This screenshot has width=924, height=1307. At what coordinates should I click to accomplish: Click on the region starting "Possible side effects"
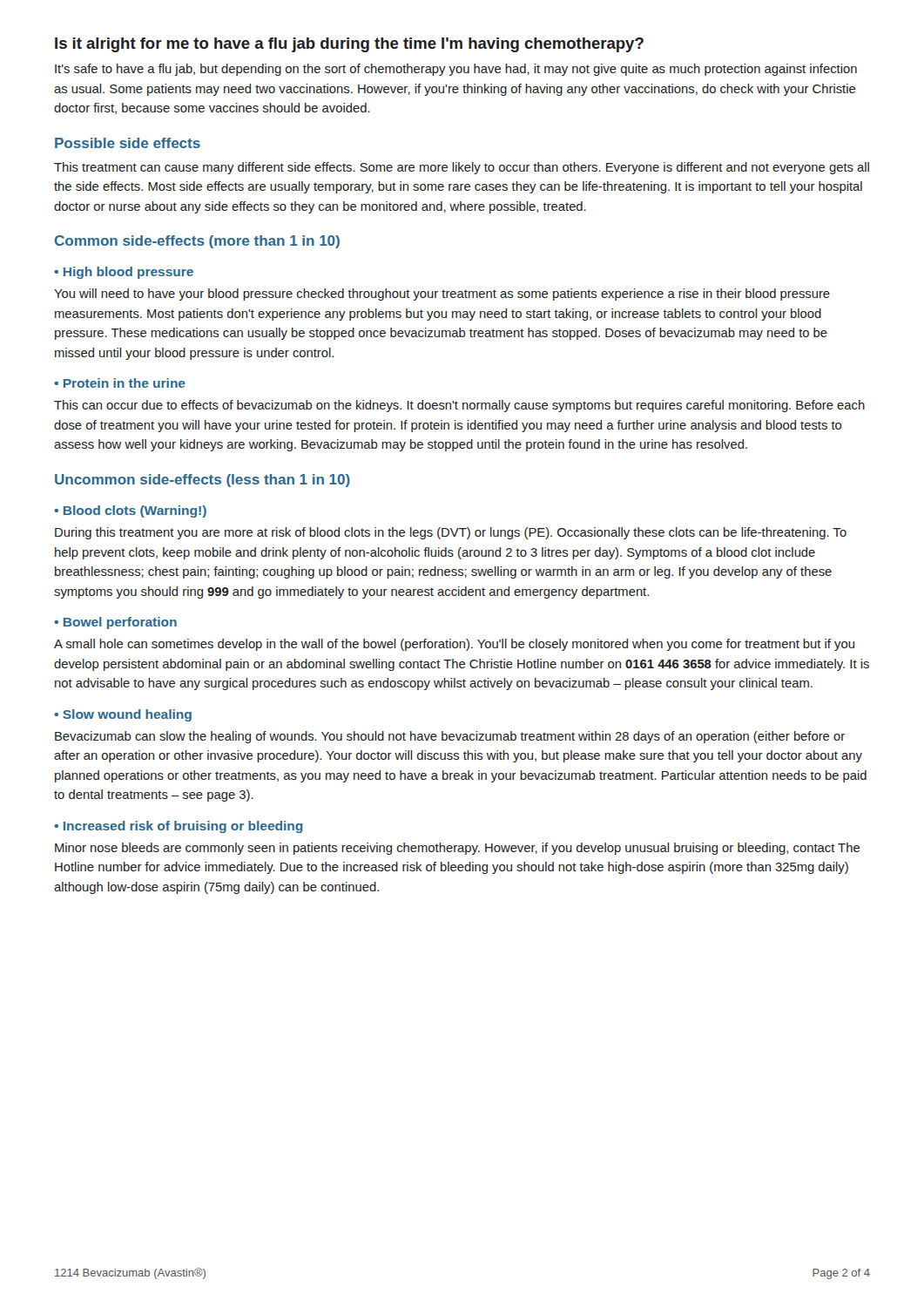127,143
